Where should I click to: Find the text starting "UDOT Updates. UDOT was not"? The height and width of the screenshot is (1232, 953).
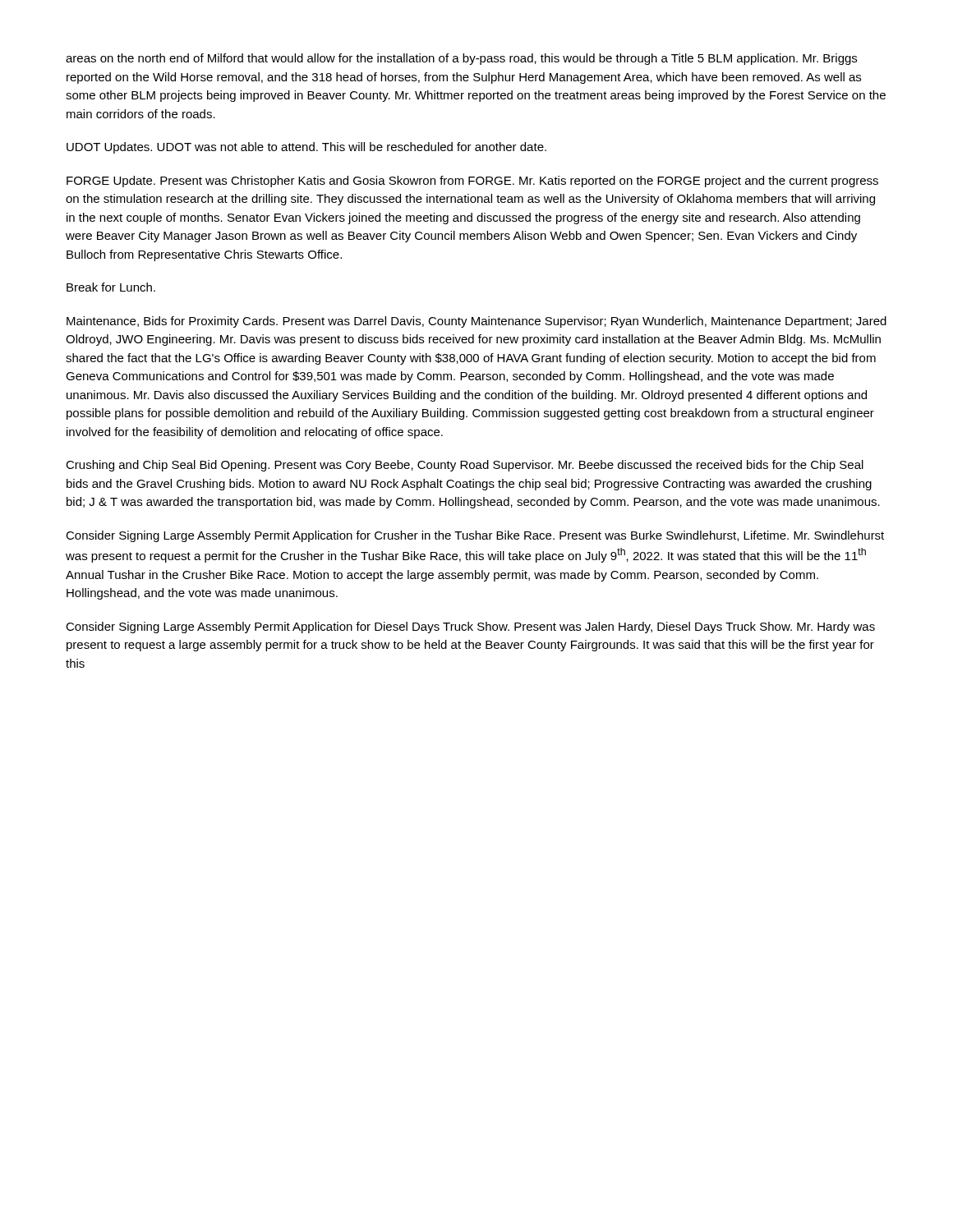[307, 147]
